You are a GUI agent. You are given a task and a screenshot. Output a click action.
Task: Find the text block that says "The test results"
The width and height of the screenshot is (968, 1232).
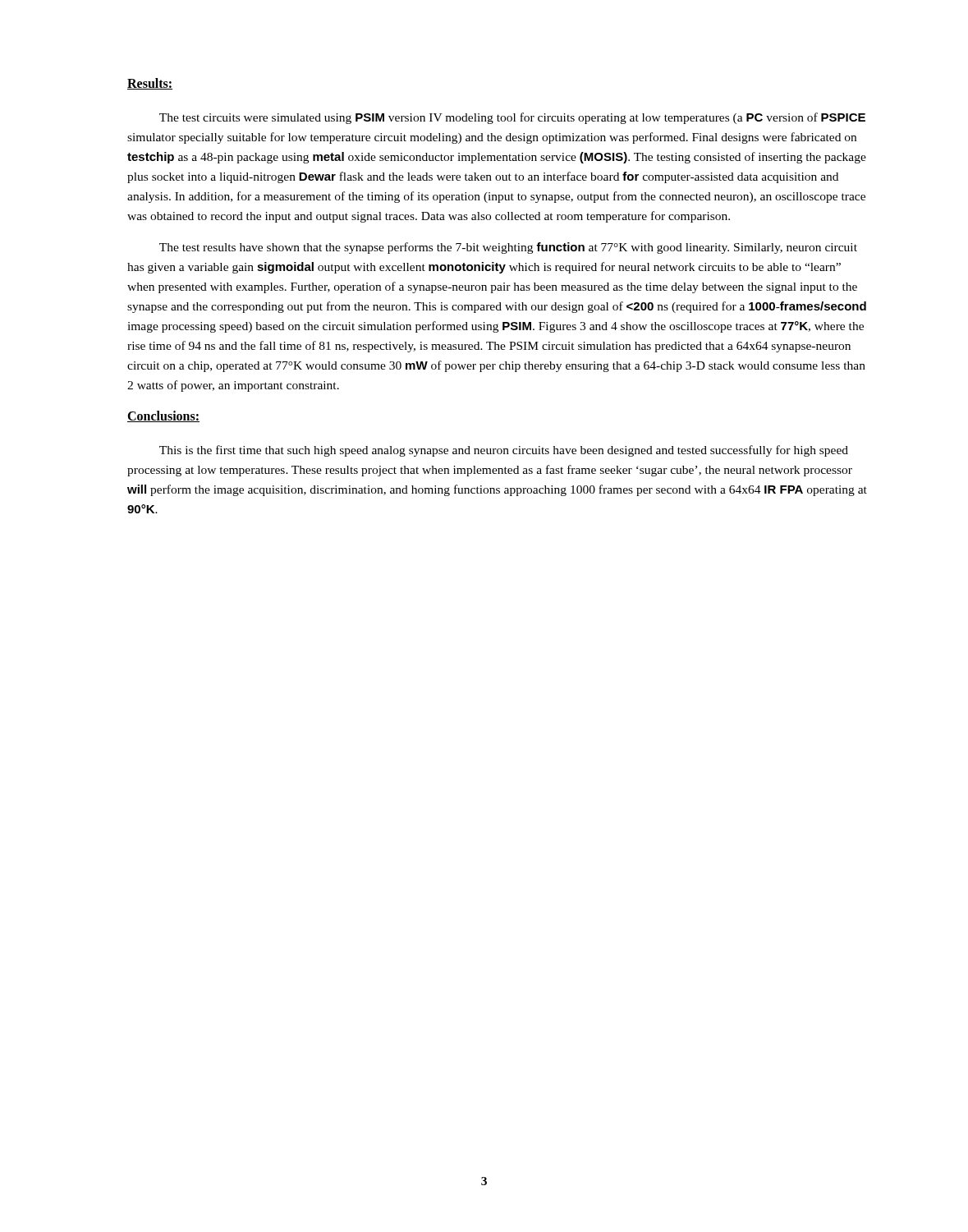click(497, 315)
